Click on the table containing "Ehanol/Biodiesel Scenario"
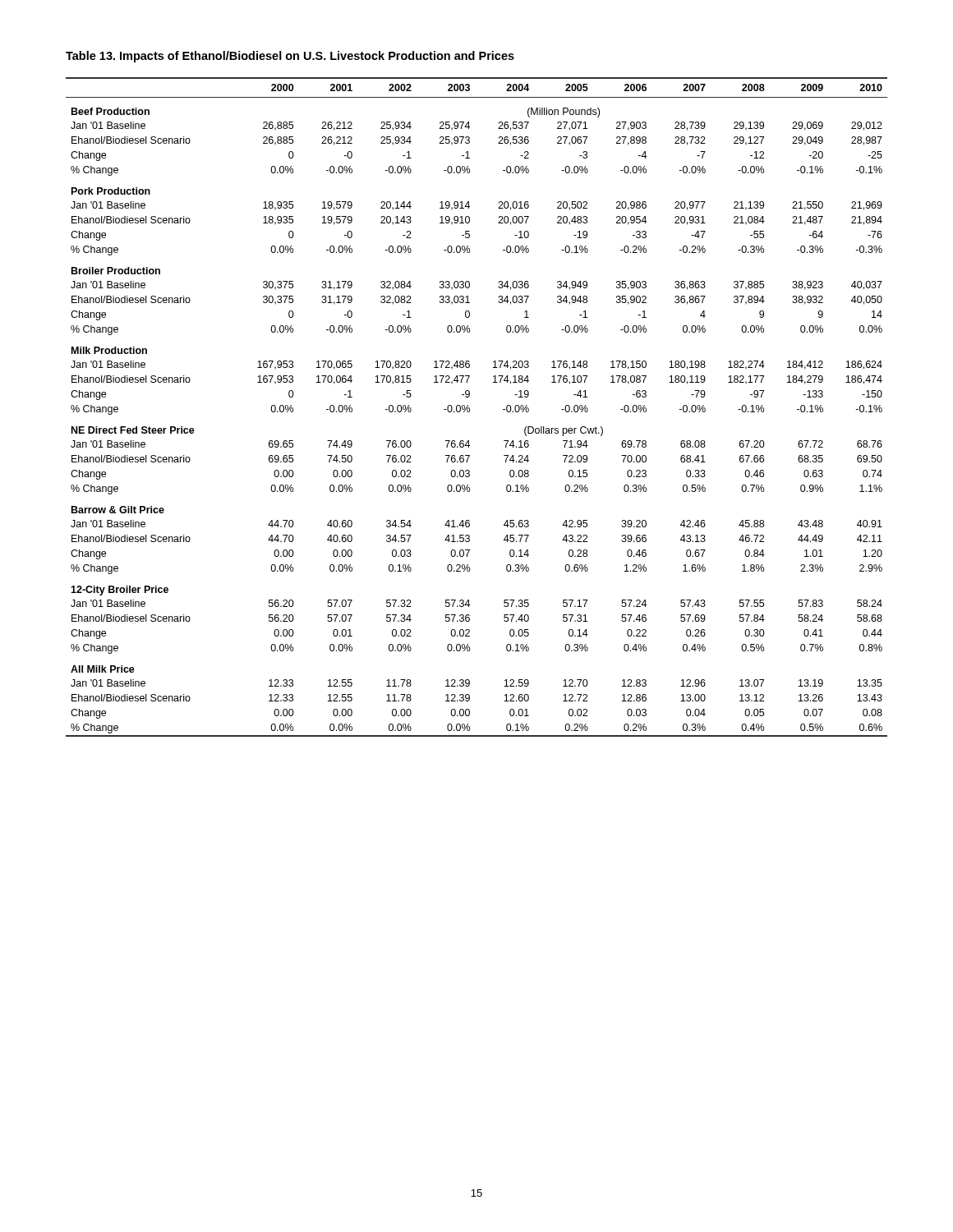Image resolution: width=953 pixels, height=1232 pixels. 476,409
